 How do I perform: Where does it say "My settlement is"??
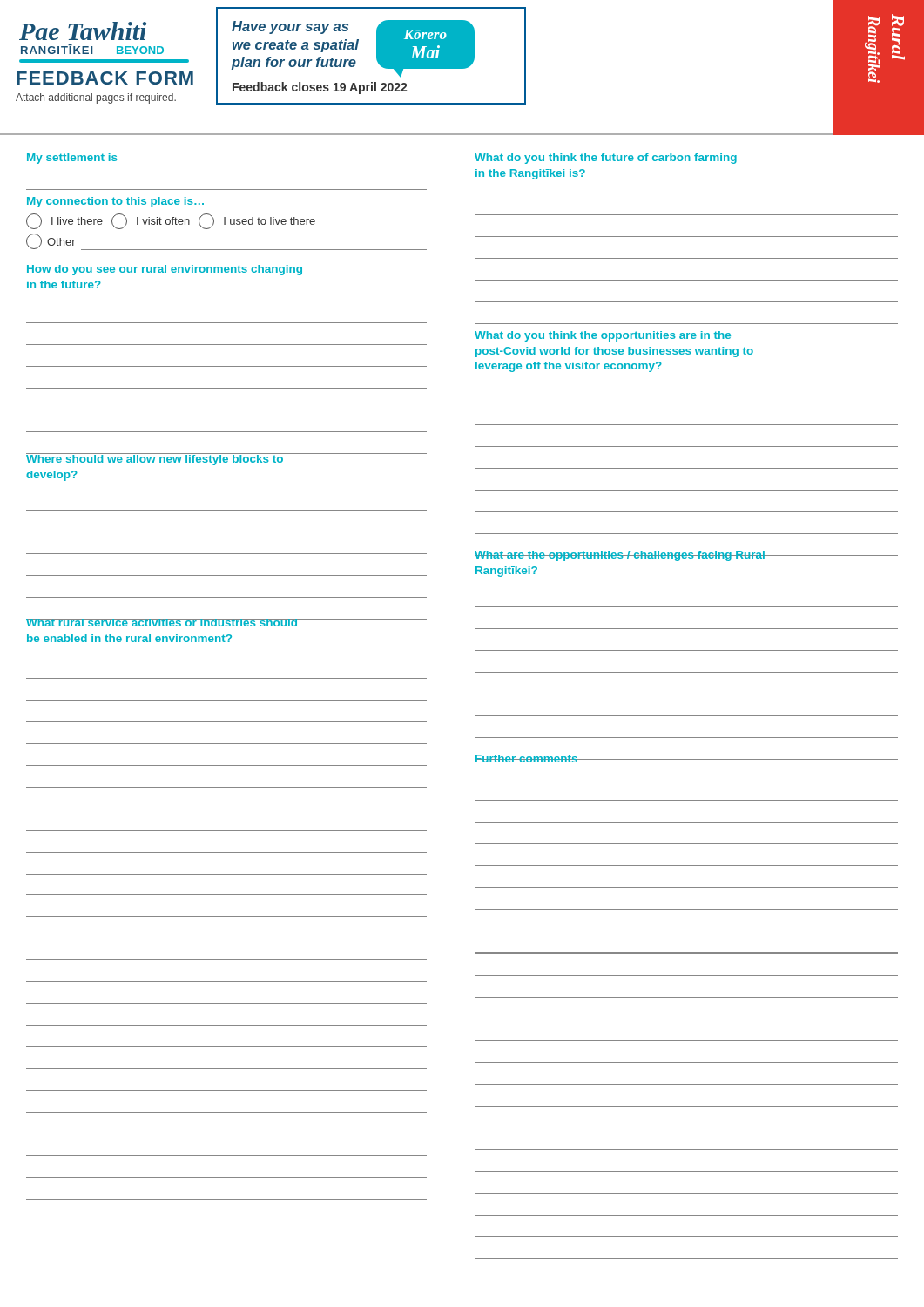[72, 159]
